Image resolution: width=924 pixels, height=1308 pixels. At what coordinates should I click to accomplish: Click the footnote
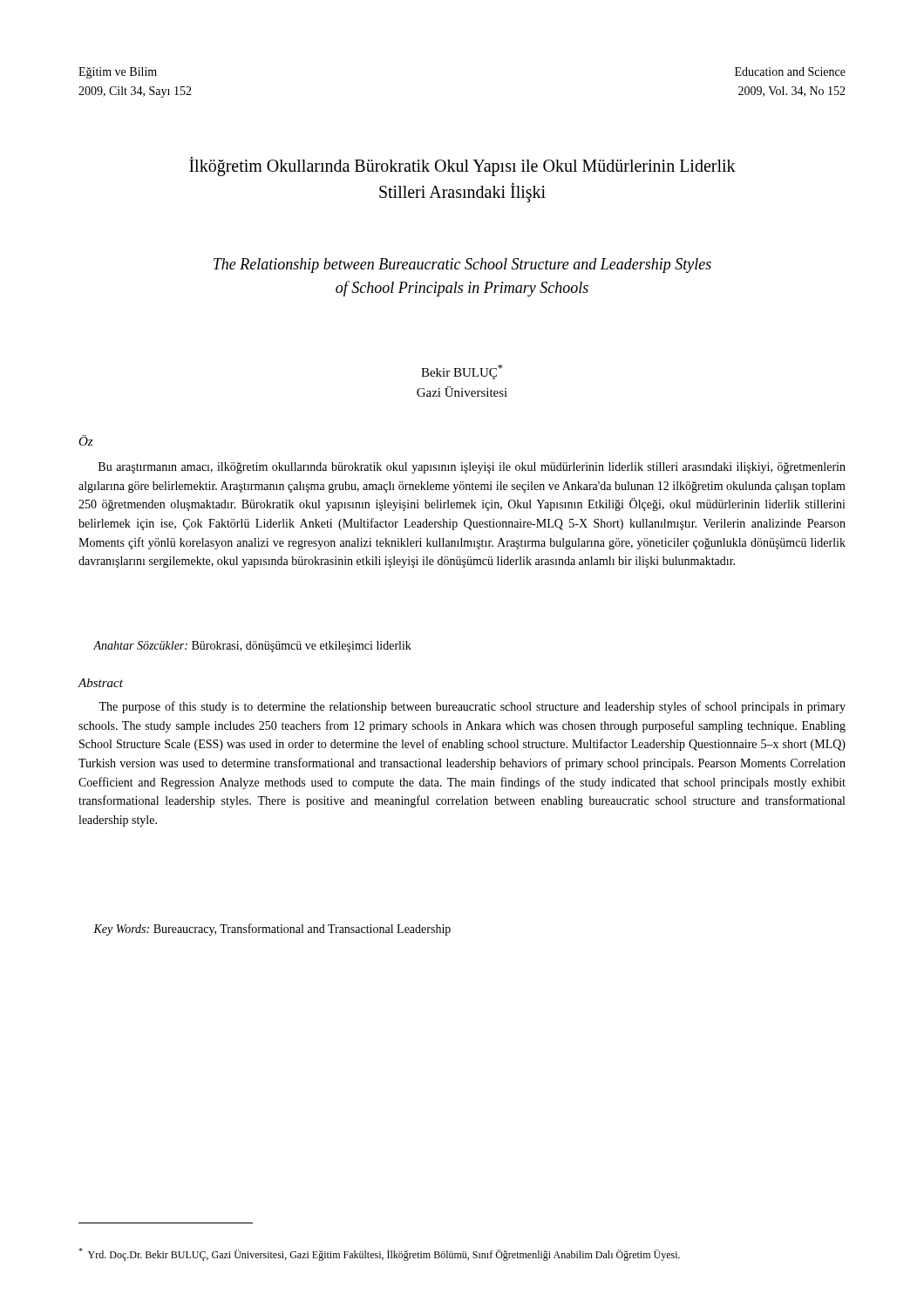point(379,1254)
